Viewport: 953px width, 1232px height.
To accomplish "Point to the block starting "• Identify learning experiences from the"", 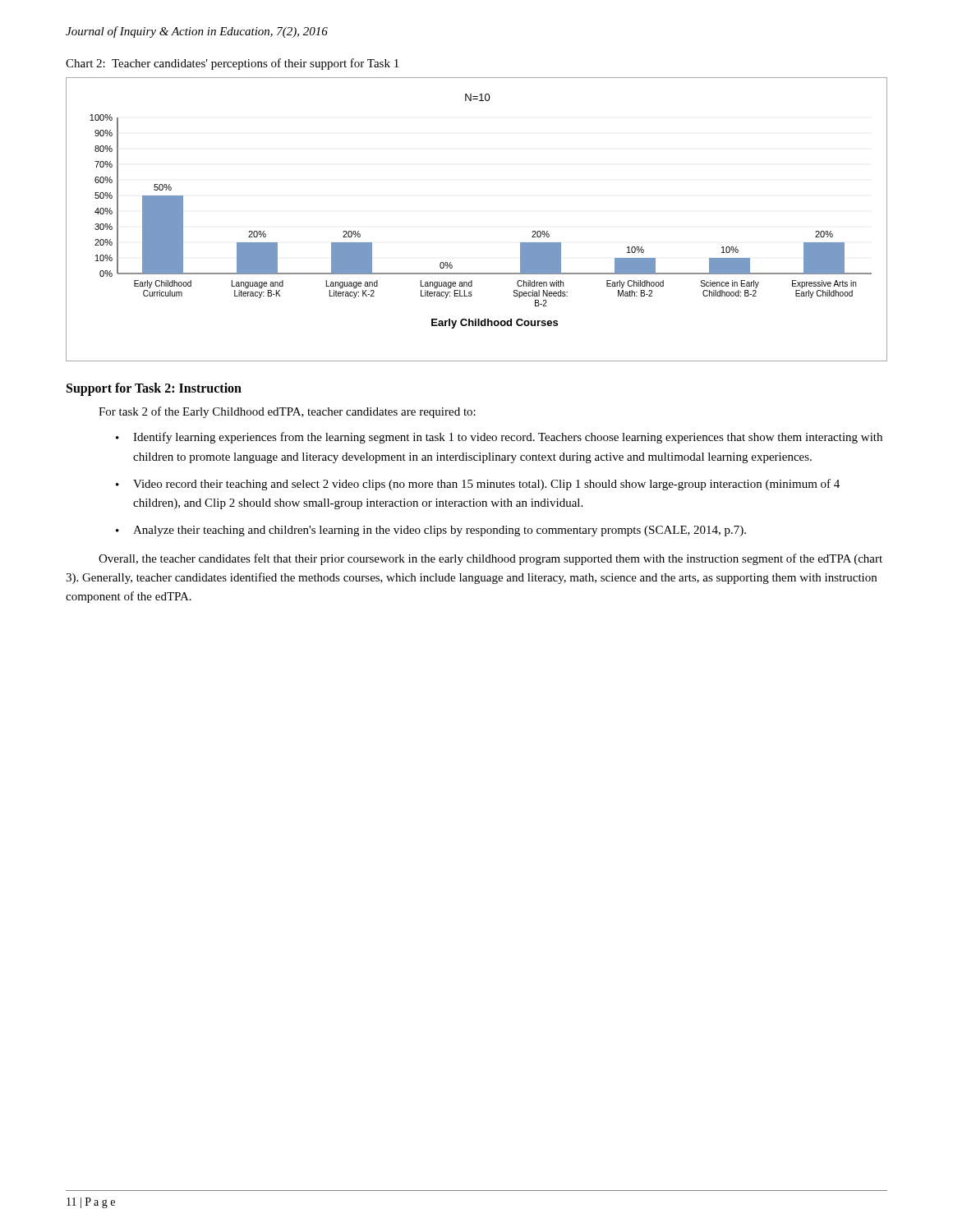I will (501, 447).
